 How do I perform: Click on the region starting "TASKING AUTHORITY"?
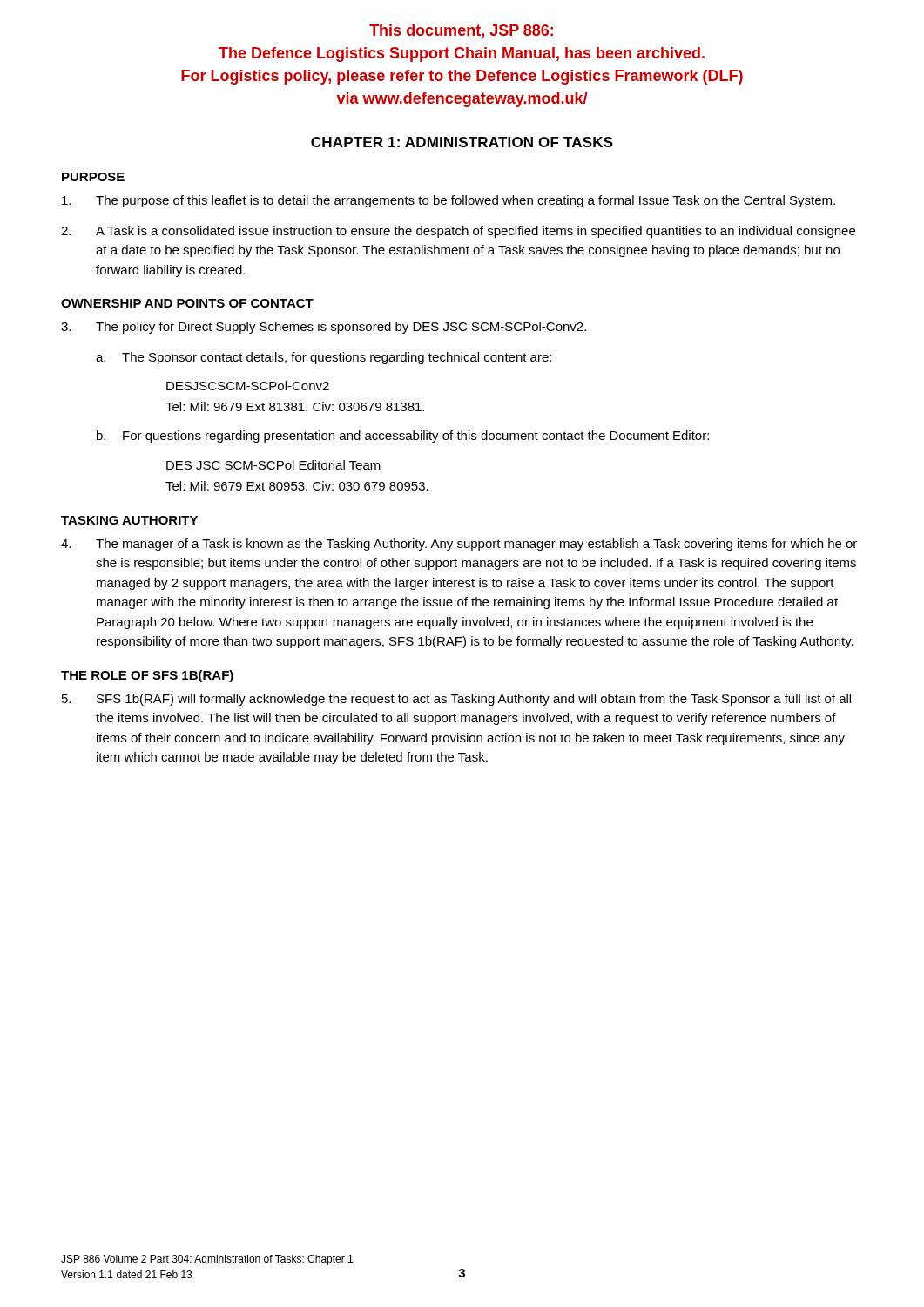130,520
